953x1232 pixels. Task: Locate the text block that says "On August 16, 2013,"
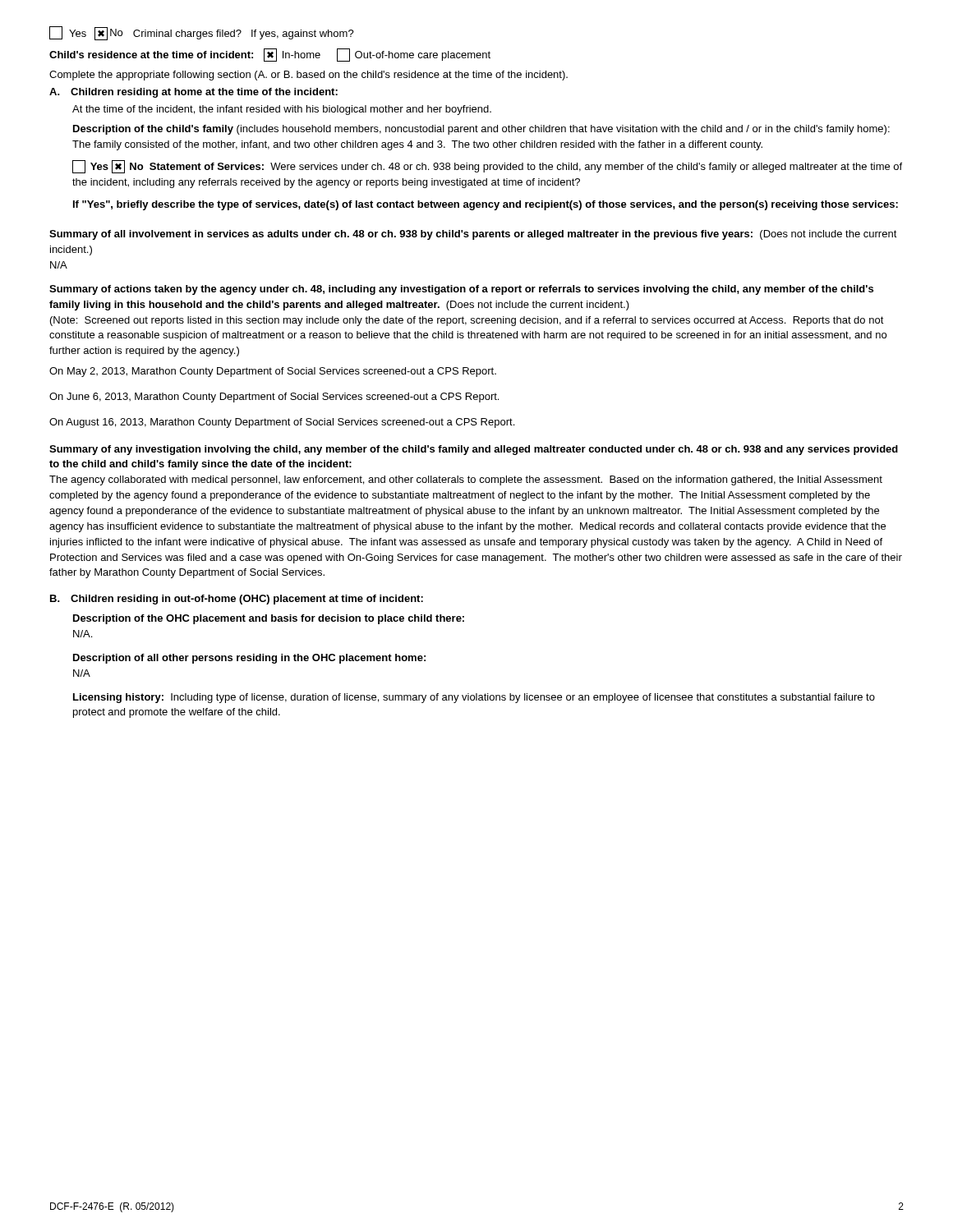[282, 422]
